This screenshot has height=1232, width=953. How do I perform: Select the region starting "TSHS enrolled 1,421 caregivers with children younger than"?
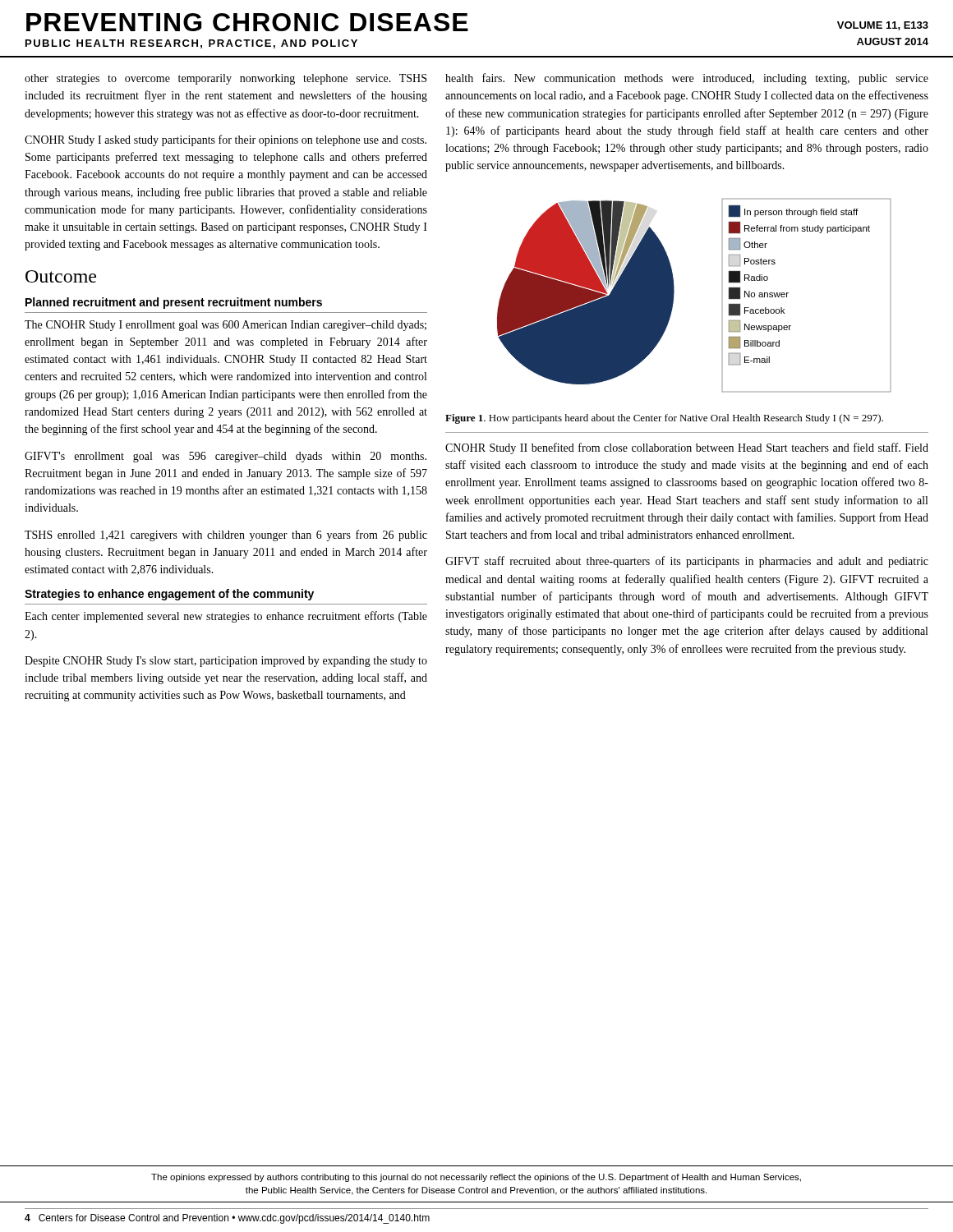click(226, 552)
